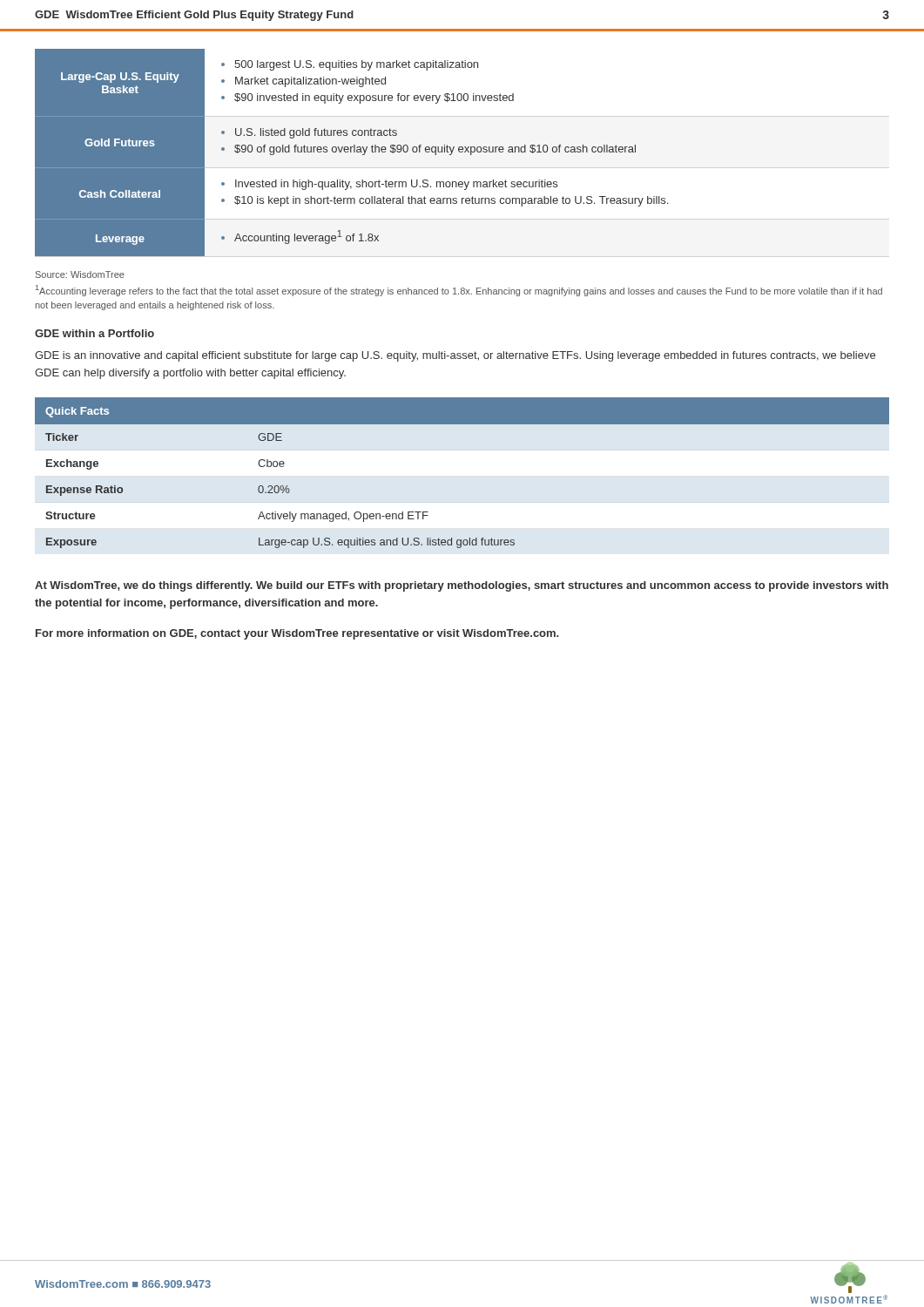The width and height of the screenshot is (924, 1307).
Task: Click the passage that begins "1Accounting leverage refers"
Action: (459, 297)
